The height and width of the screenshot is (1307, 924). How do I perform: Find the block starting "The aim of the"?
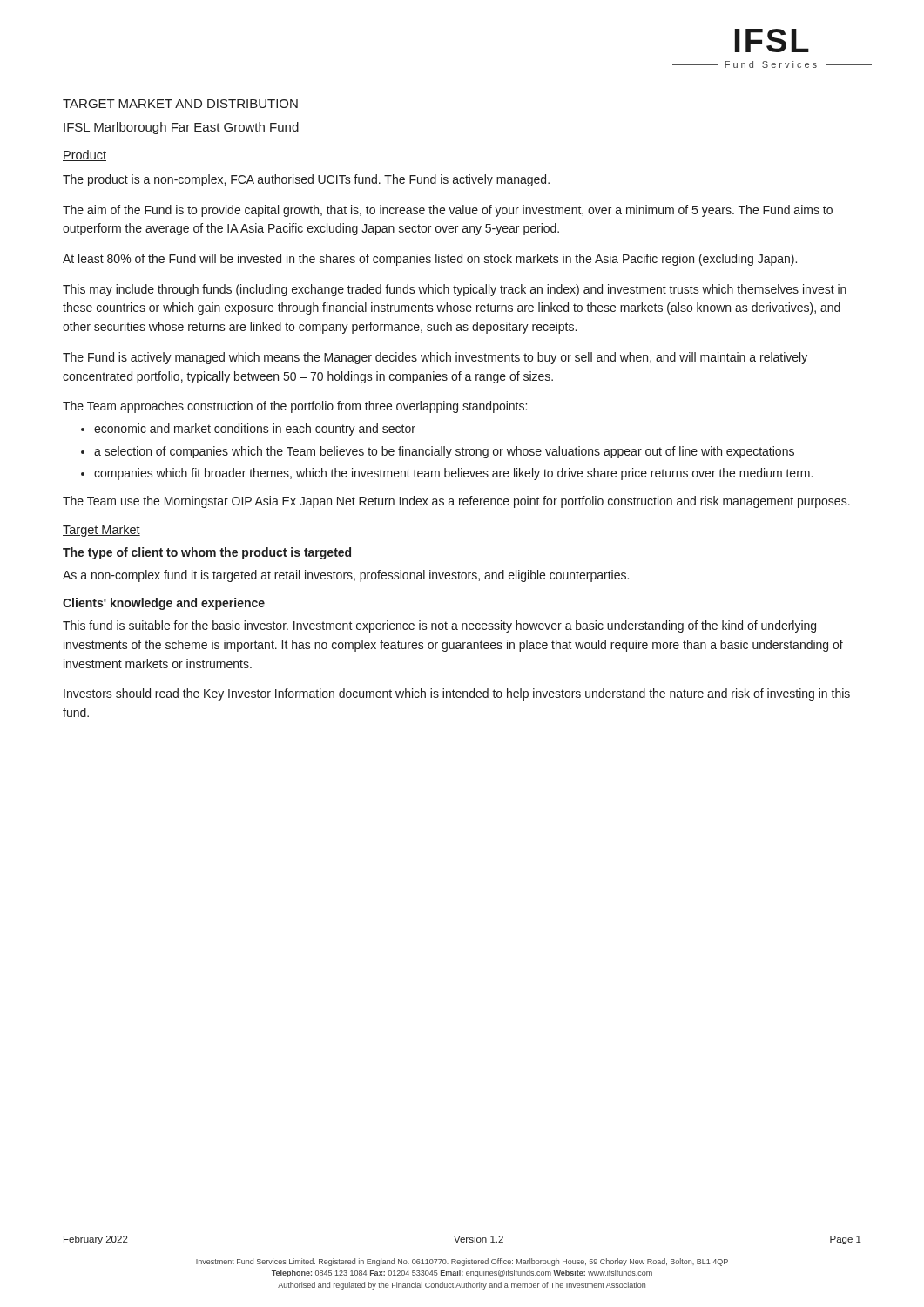[448, 219]
